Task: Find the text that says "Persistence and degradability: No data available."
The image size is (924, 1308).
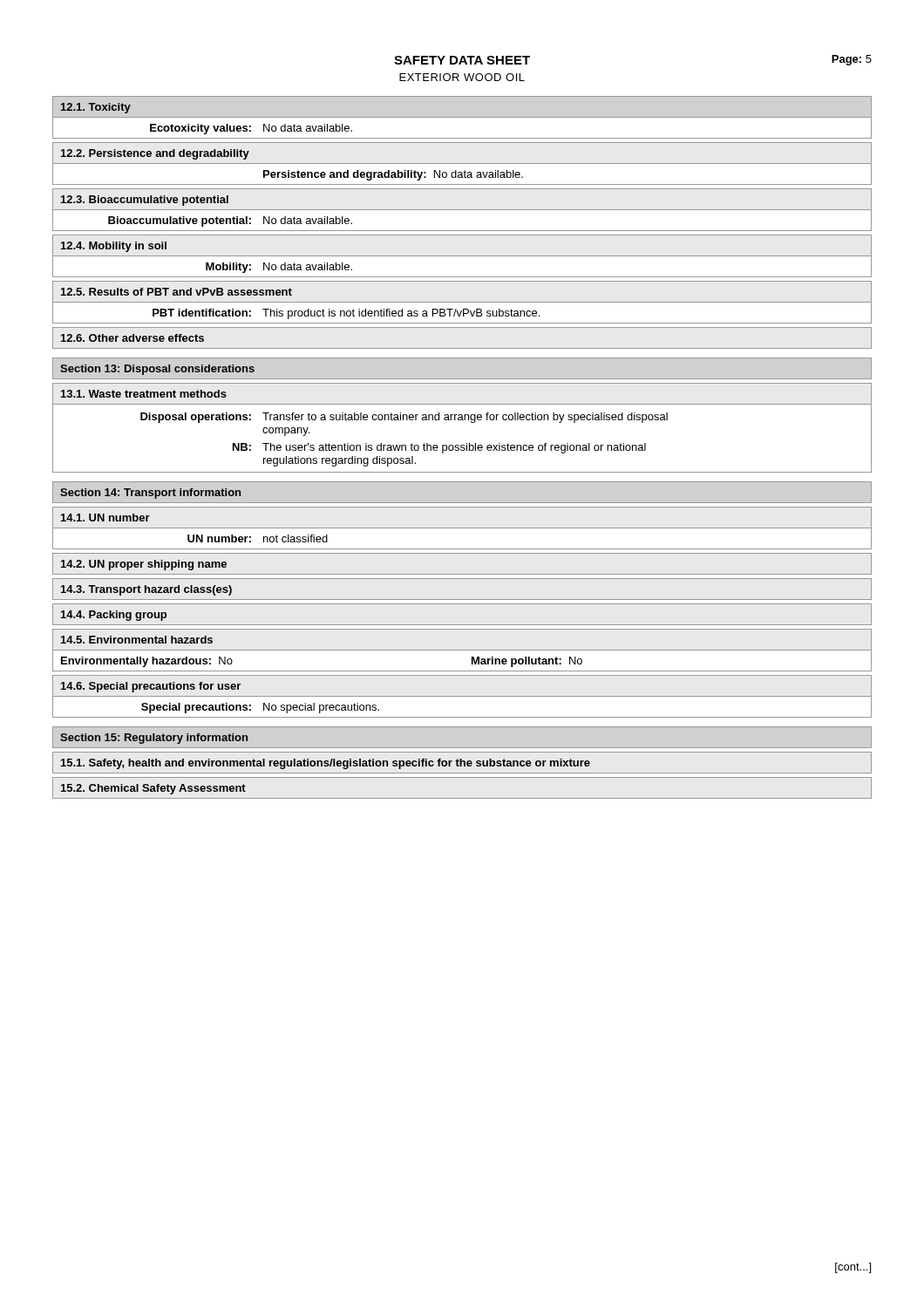Action: click(x=292, y=174)
